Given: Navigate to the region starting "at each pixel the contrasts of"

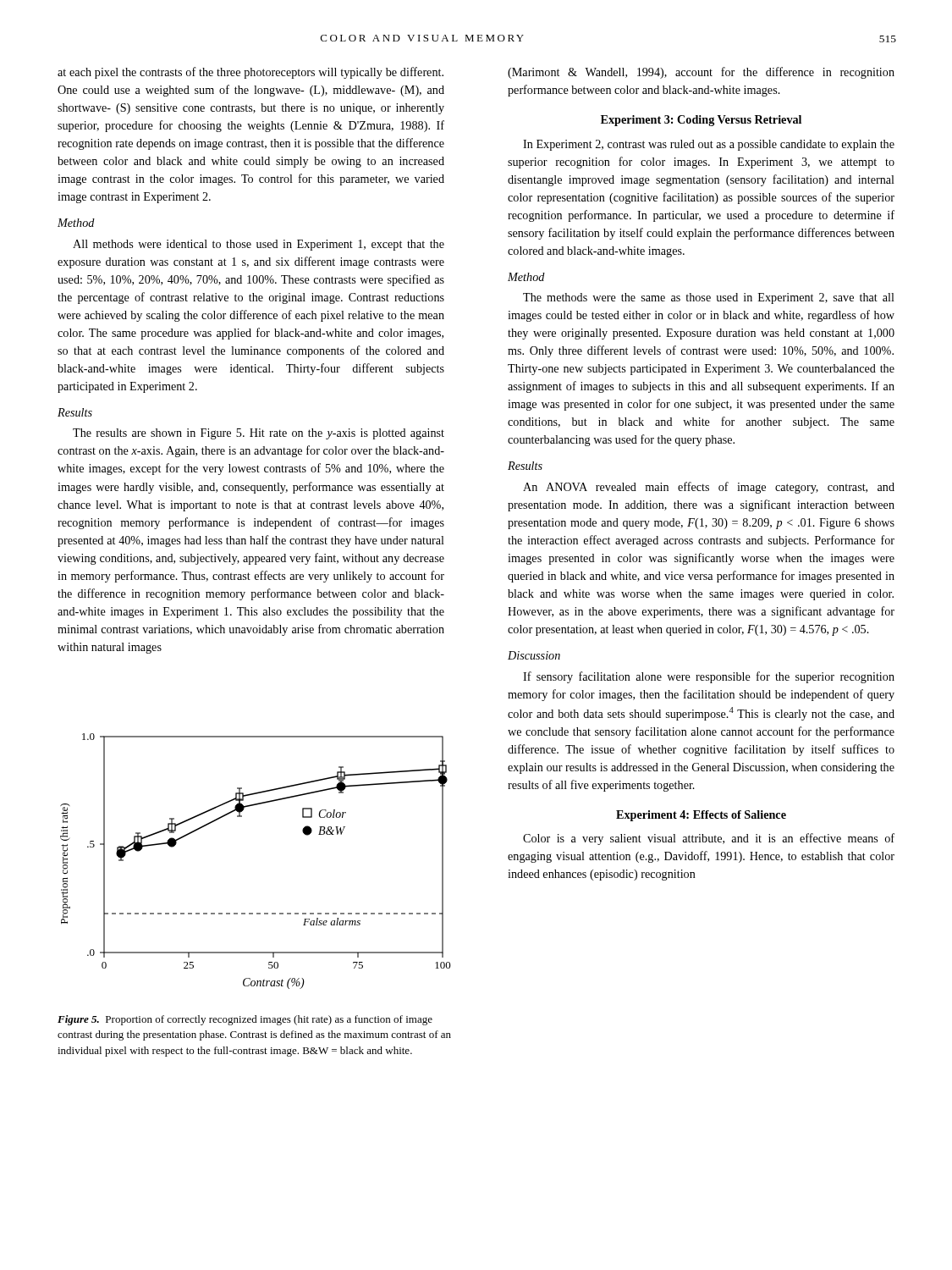Looking at the screenshot, I should pos(251,135).
